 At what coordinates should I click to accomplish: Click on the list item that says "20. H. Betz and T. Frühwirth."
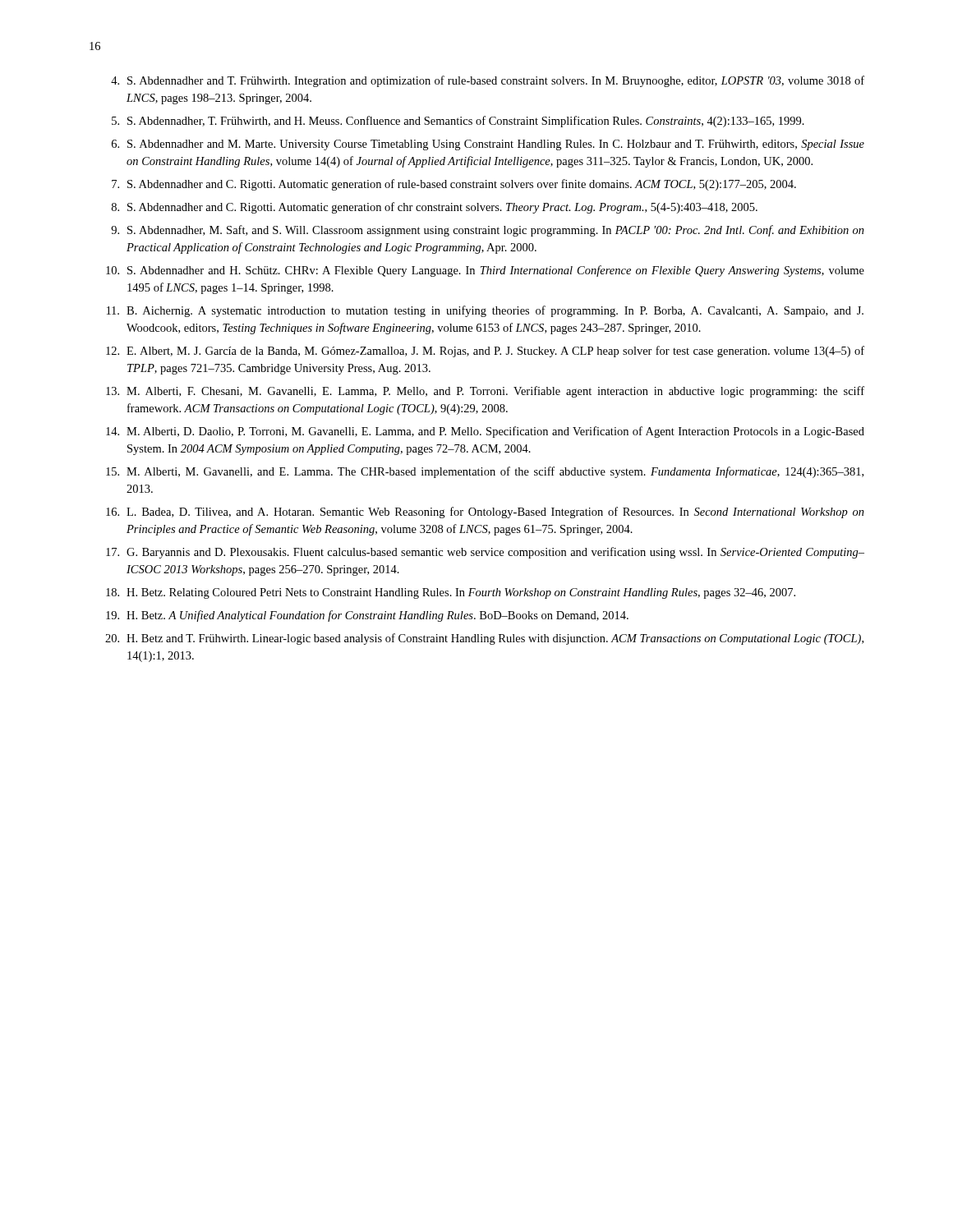tap(476, 648)
